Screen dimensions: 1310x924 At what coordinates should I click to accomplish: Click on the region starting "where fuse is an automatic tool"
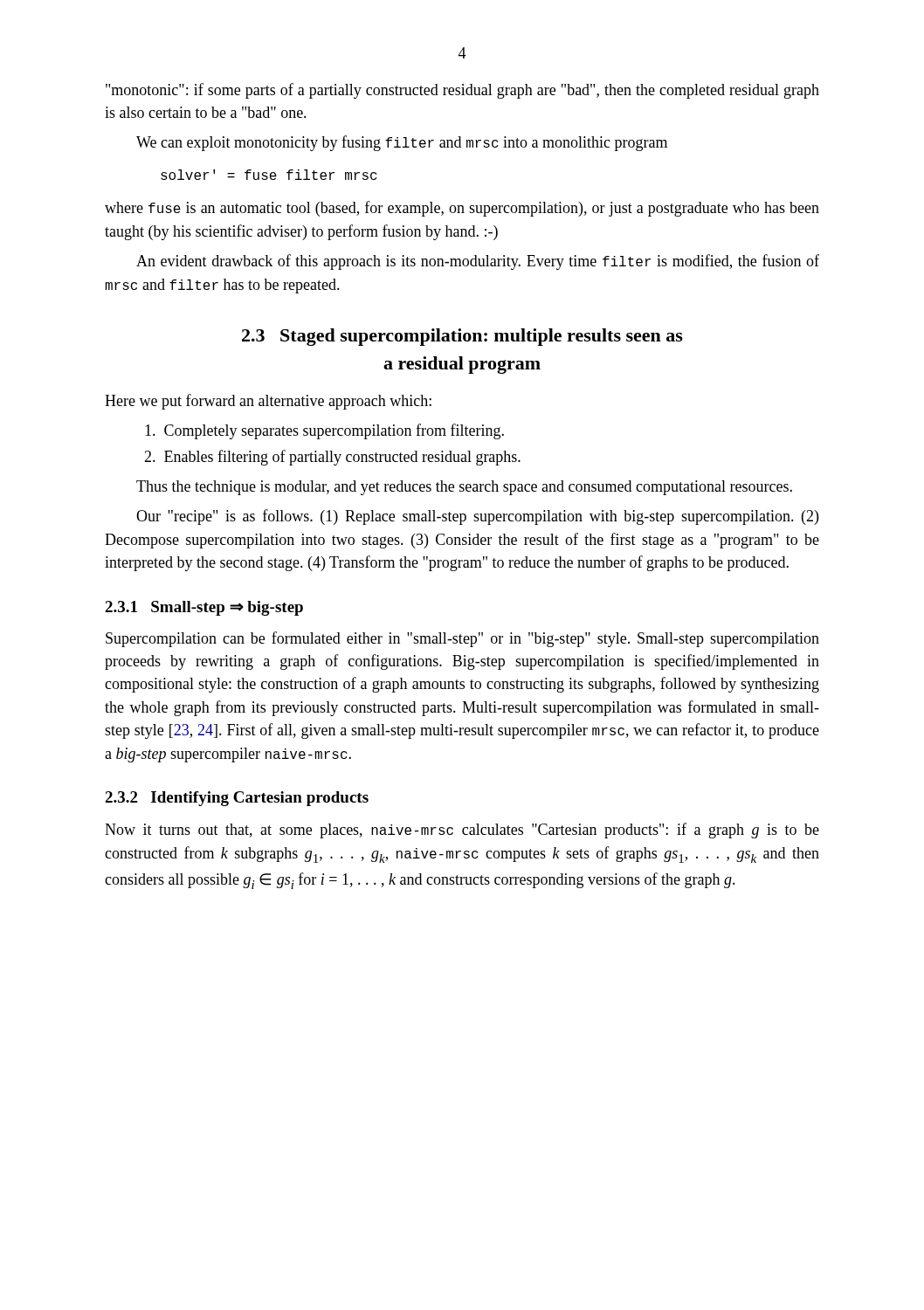click(462, 247)
